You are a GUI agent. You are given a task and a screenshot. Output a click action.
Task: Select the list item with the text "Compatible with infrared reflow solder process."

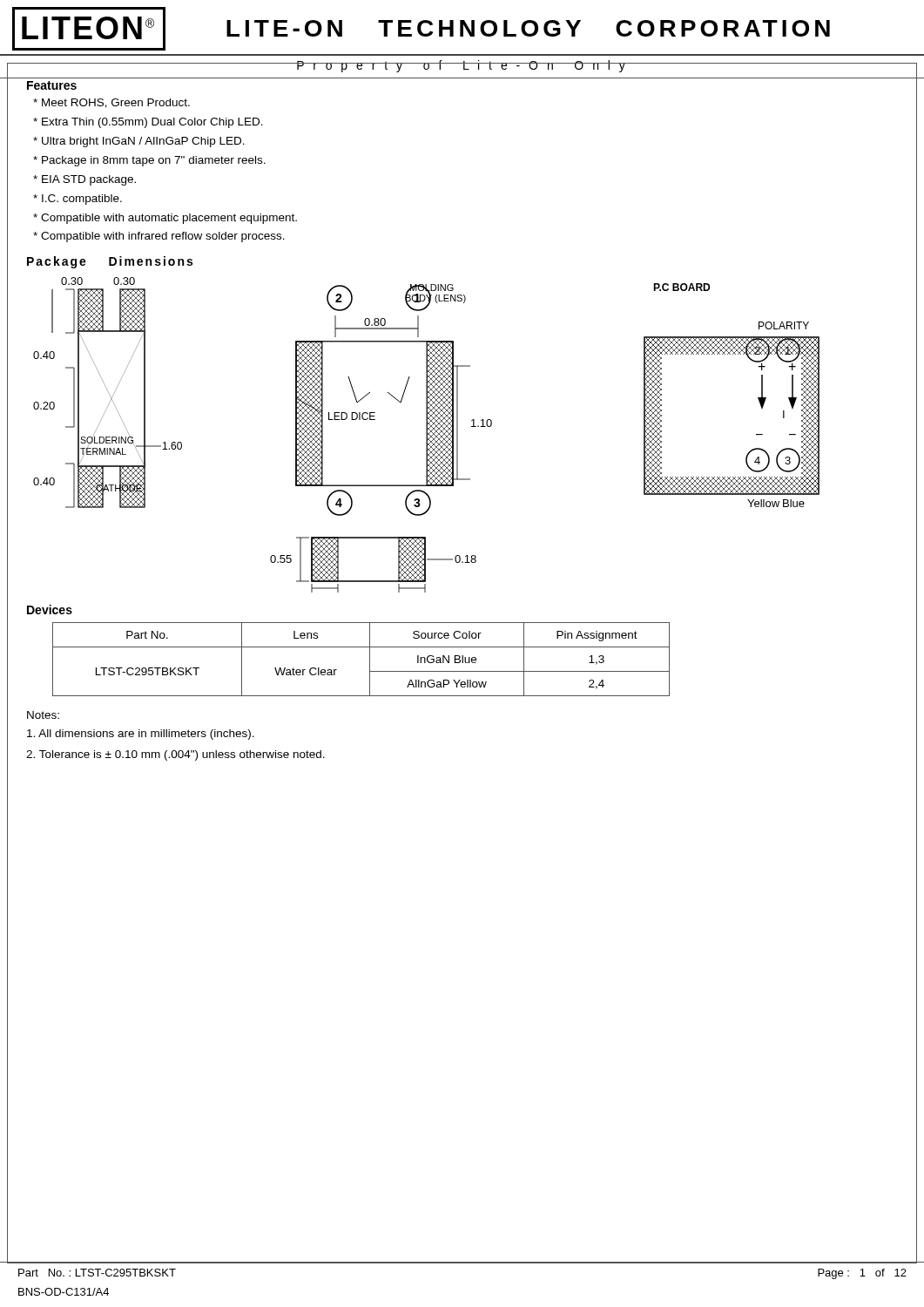159,236
